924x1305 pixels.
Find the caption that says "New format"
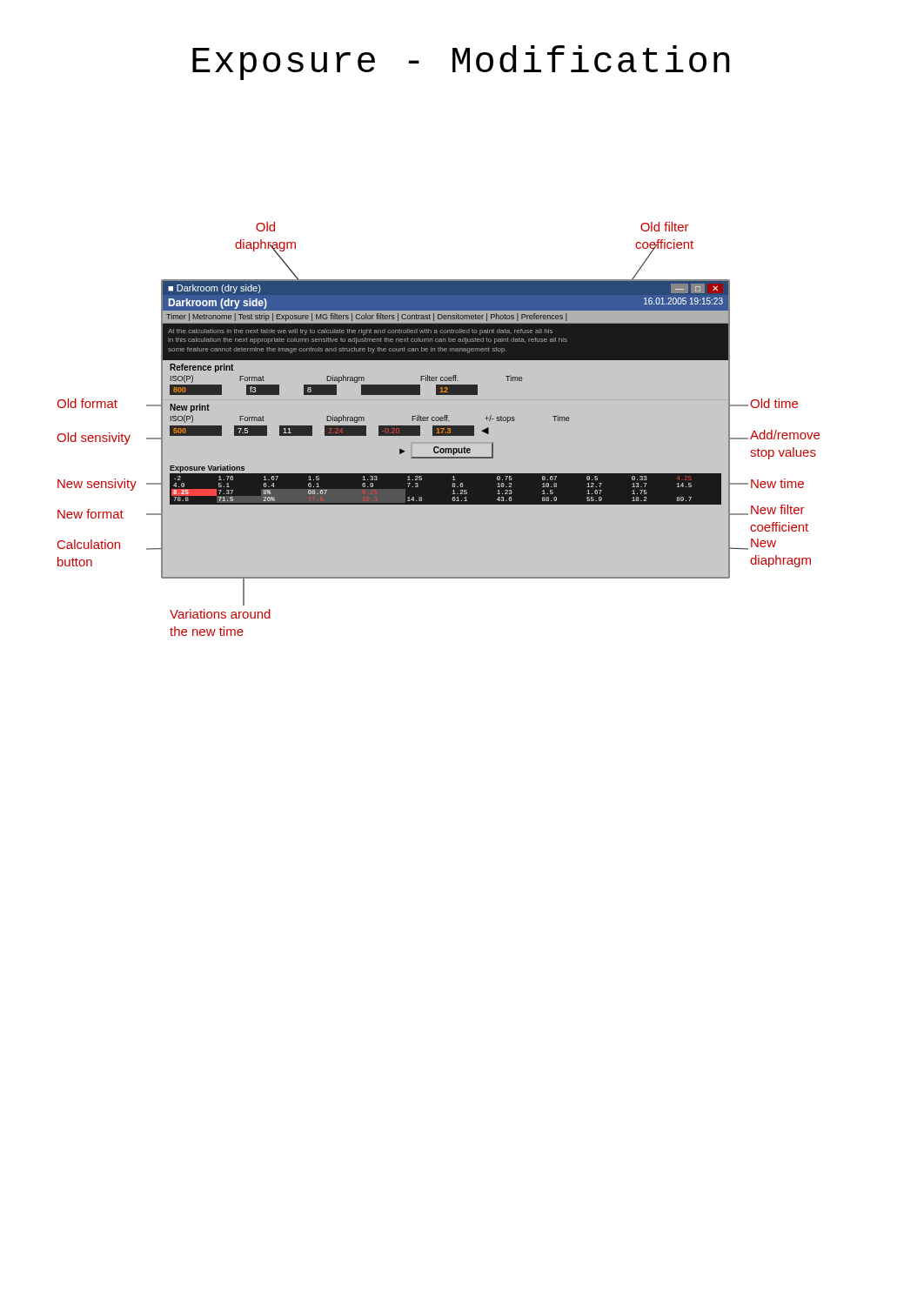90,514
